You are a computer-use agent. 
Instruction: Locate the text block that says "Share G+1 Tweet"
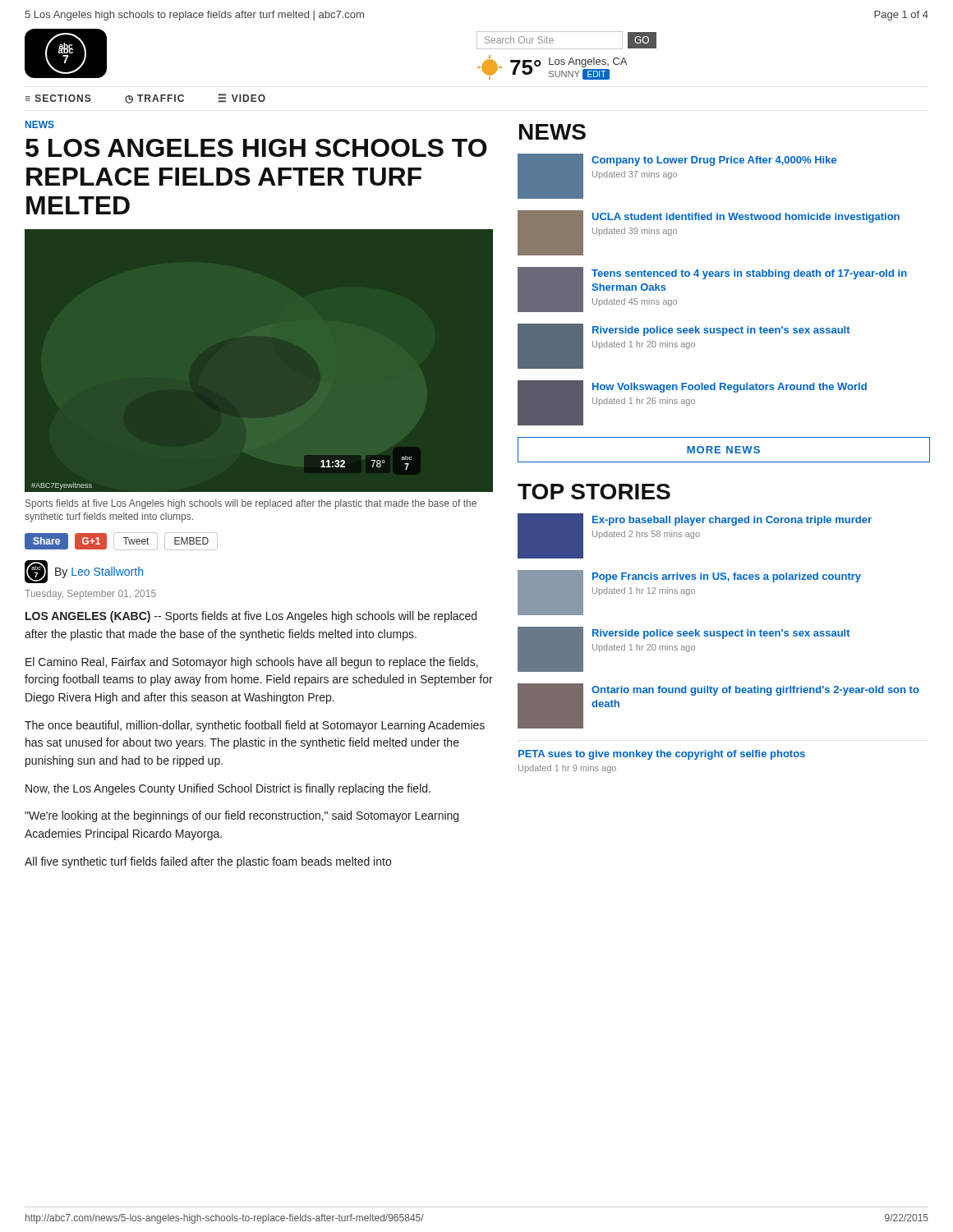coord(121,541)
